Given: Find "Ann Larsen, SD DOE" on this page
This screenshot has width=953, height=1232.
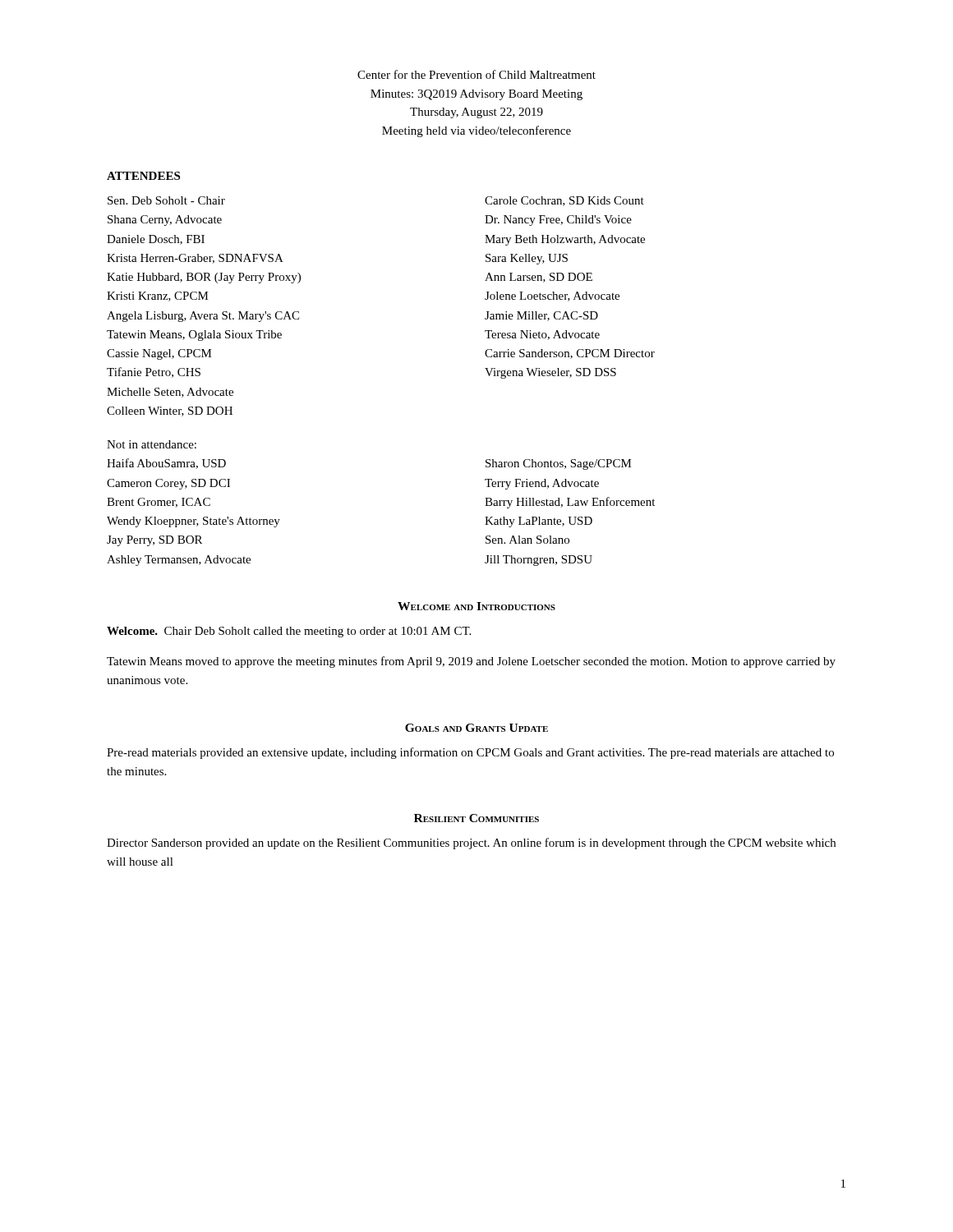Looking at the screenshot, I should tap(539, 277).
